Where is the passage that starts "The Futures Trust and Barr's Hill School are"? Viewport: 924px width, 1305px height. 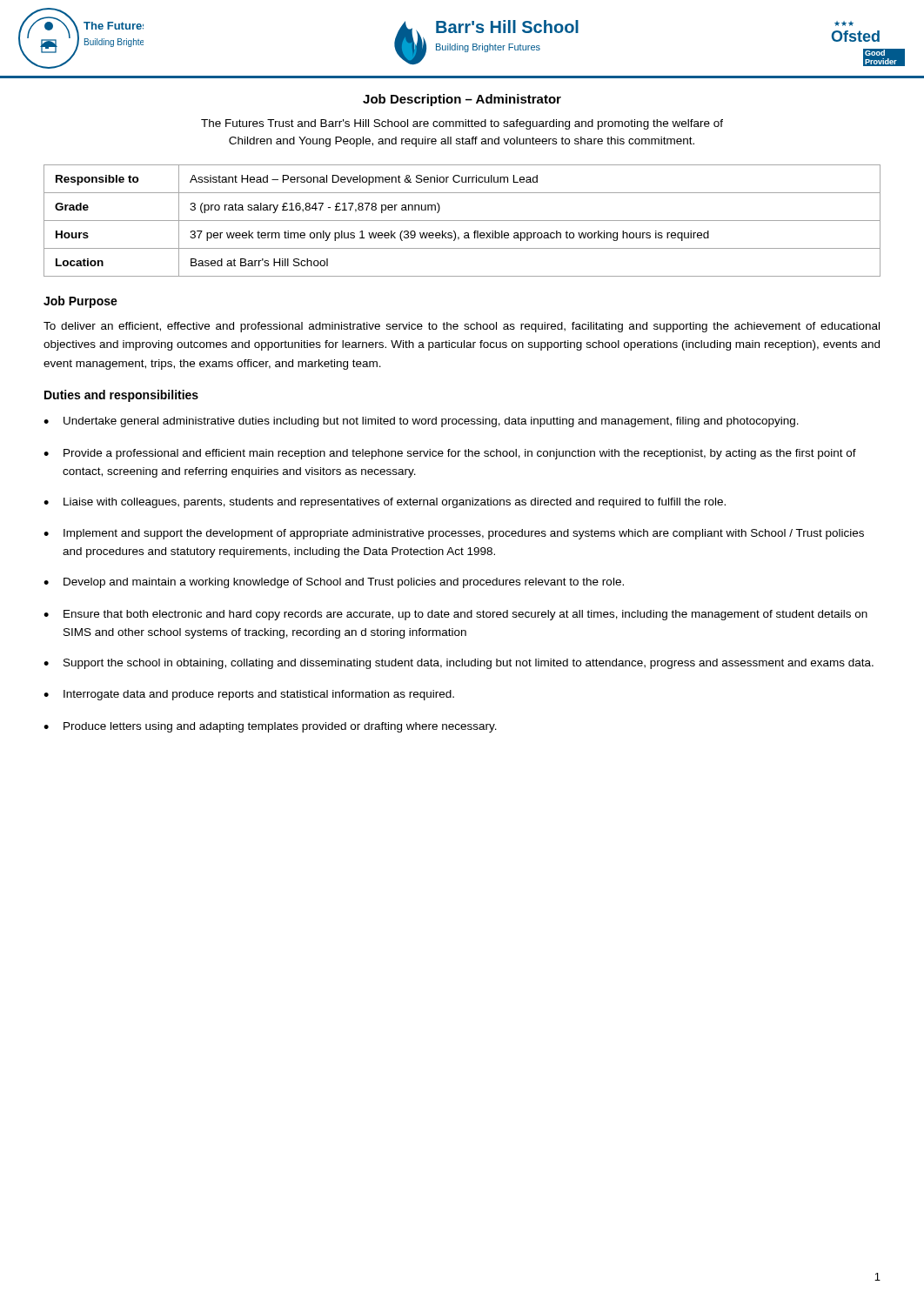pyautogui.click(x=462, y=132)
